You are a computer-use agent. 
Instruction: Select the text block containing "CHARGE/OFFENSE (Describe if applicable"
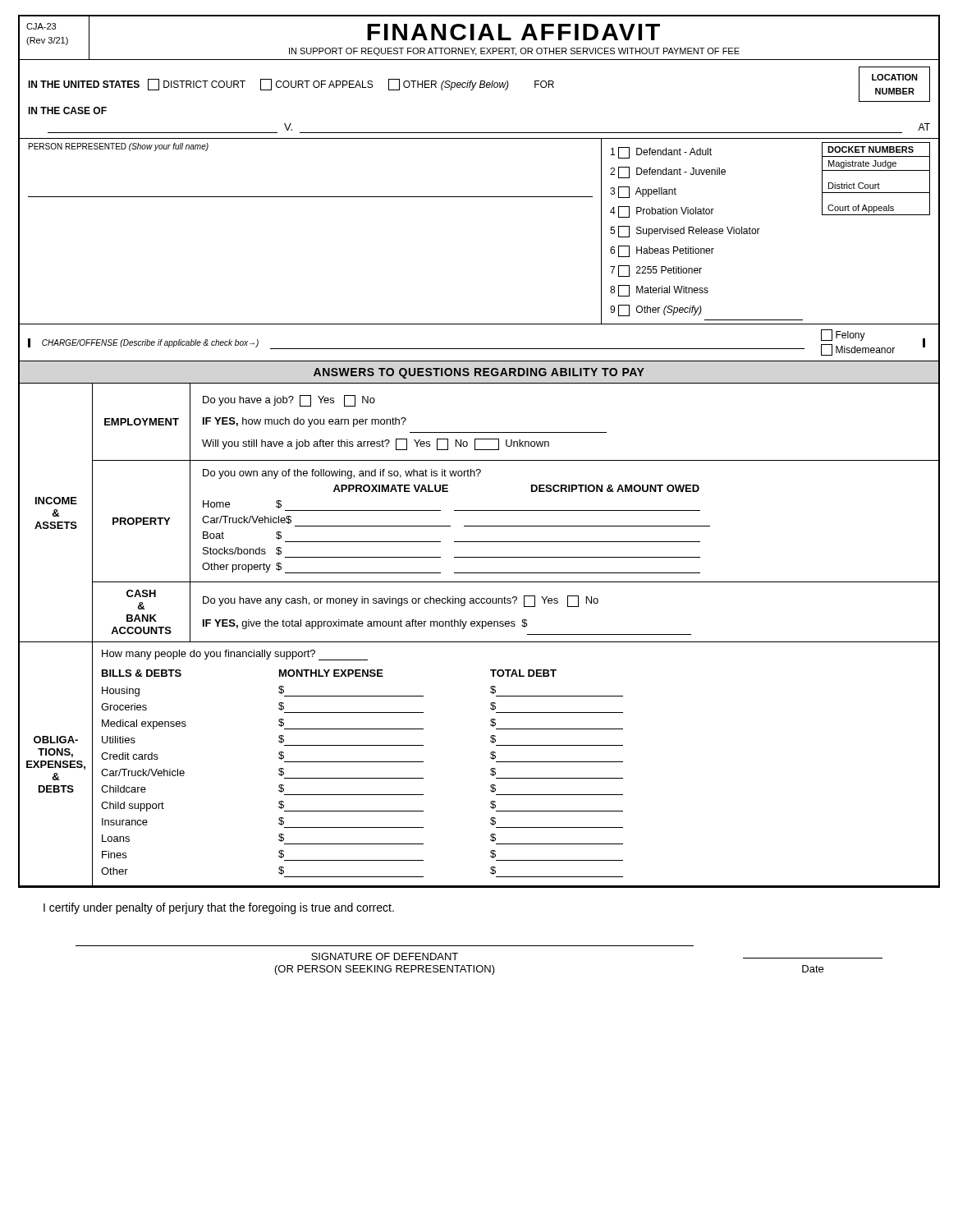[479, 342]
